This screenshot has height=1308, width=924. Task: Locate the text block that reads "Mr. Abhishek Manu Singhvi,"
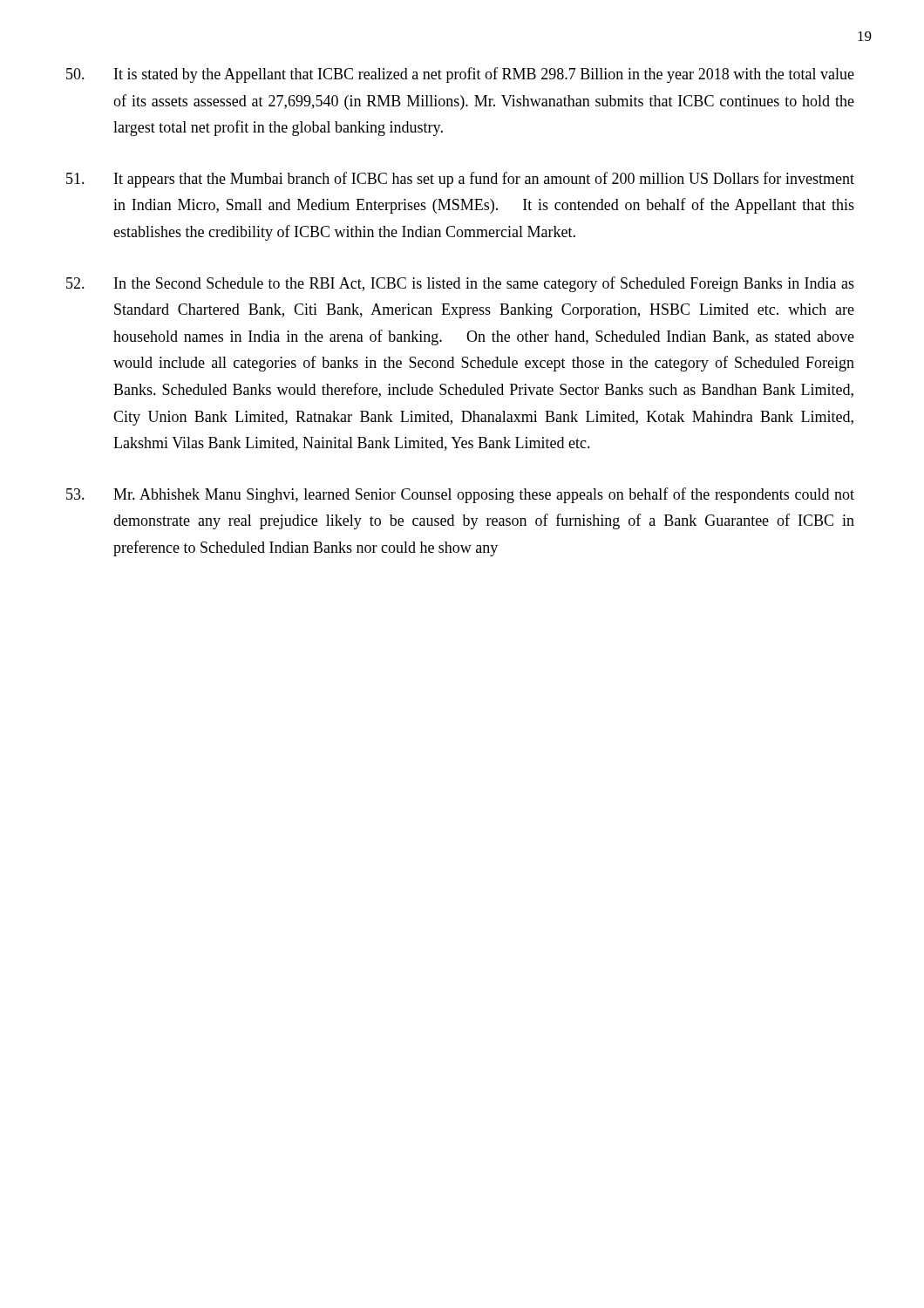point(460,521)
